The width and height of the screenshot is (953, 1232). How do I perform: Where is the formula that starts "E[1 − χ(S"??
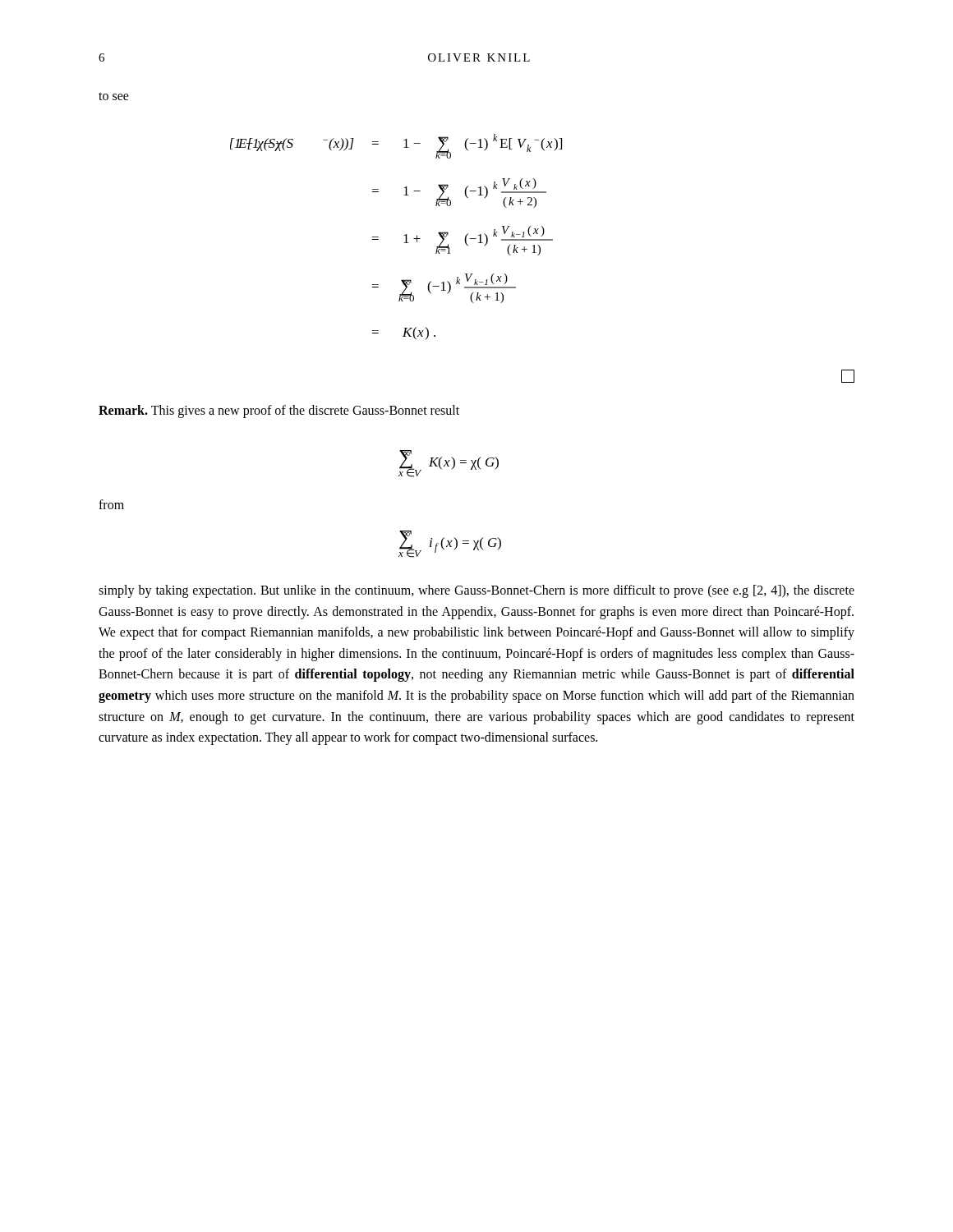471,241
